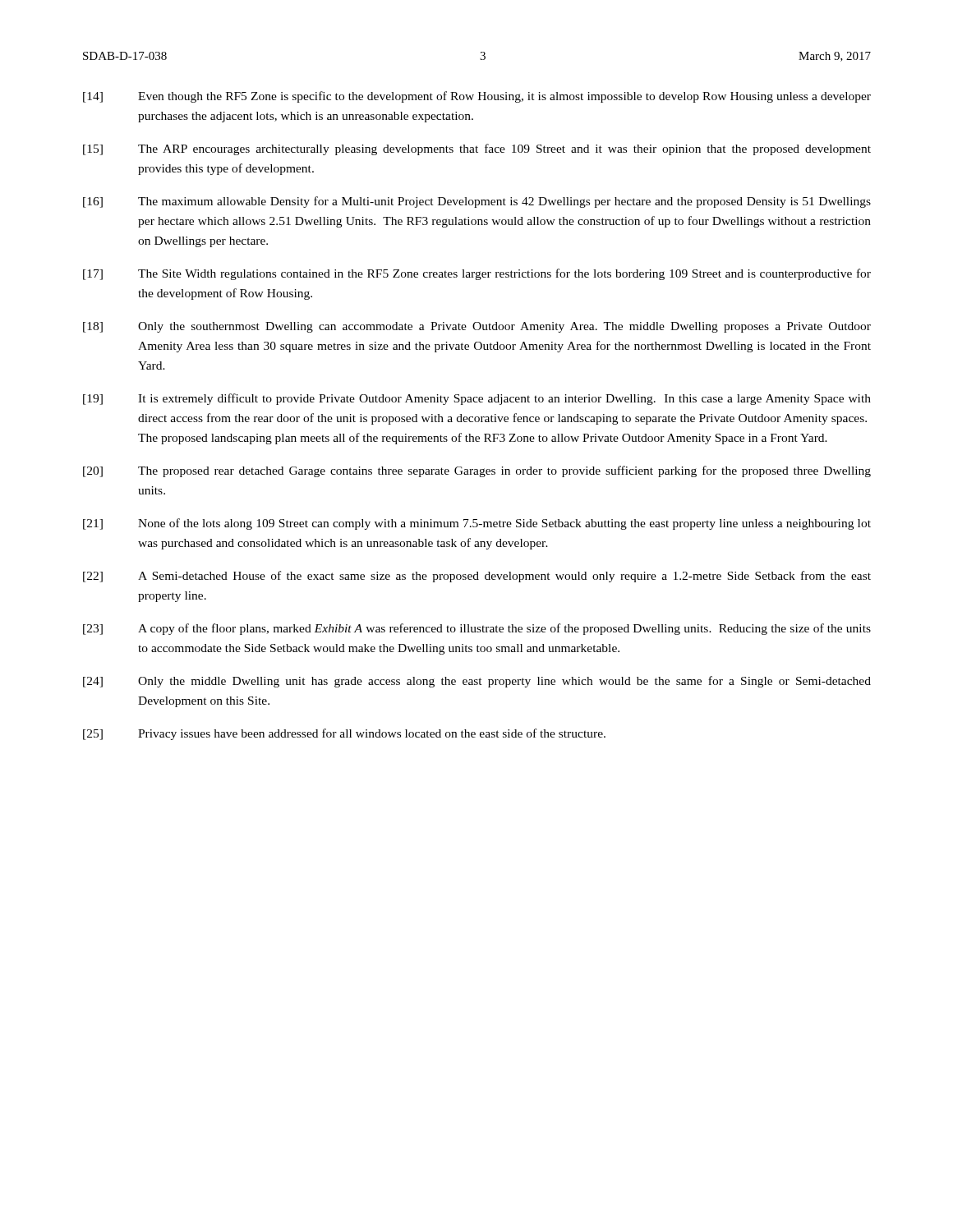The image size is (953, 1232).
Task: Select the text starting "[18] Only the southernmost Dwelling"
Action: click(476, 346)
